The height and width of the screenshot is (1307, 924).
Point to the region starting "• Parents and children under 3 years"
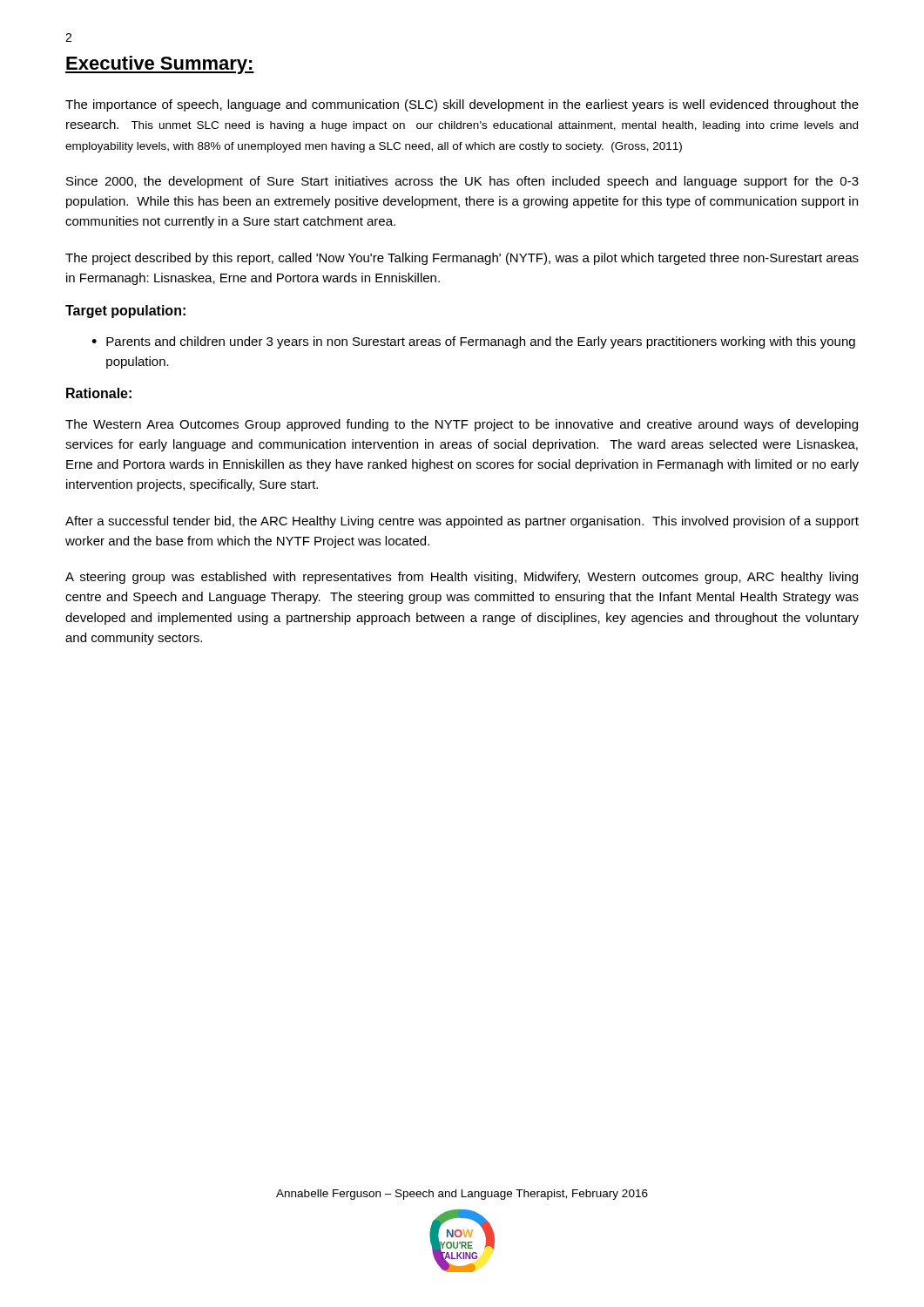pos(475,351)
